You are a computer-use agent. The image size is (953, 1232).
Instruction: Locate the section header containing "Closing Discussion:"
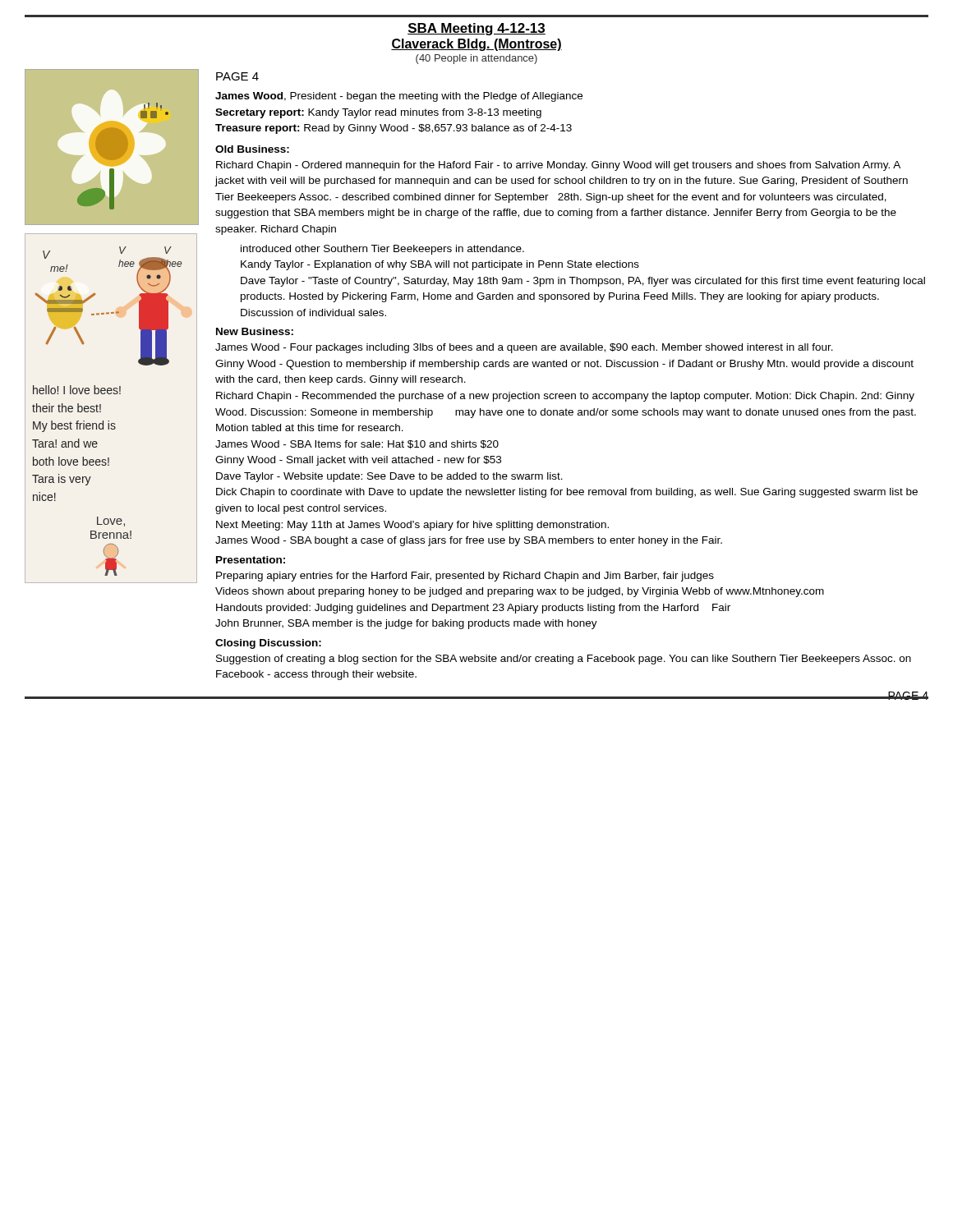point(269,643)
